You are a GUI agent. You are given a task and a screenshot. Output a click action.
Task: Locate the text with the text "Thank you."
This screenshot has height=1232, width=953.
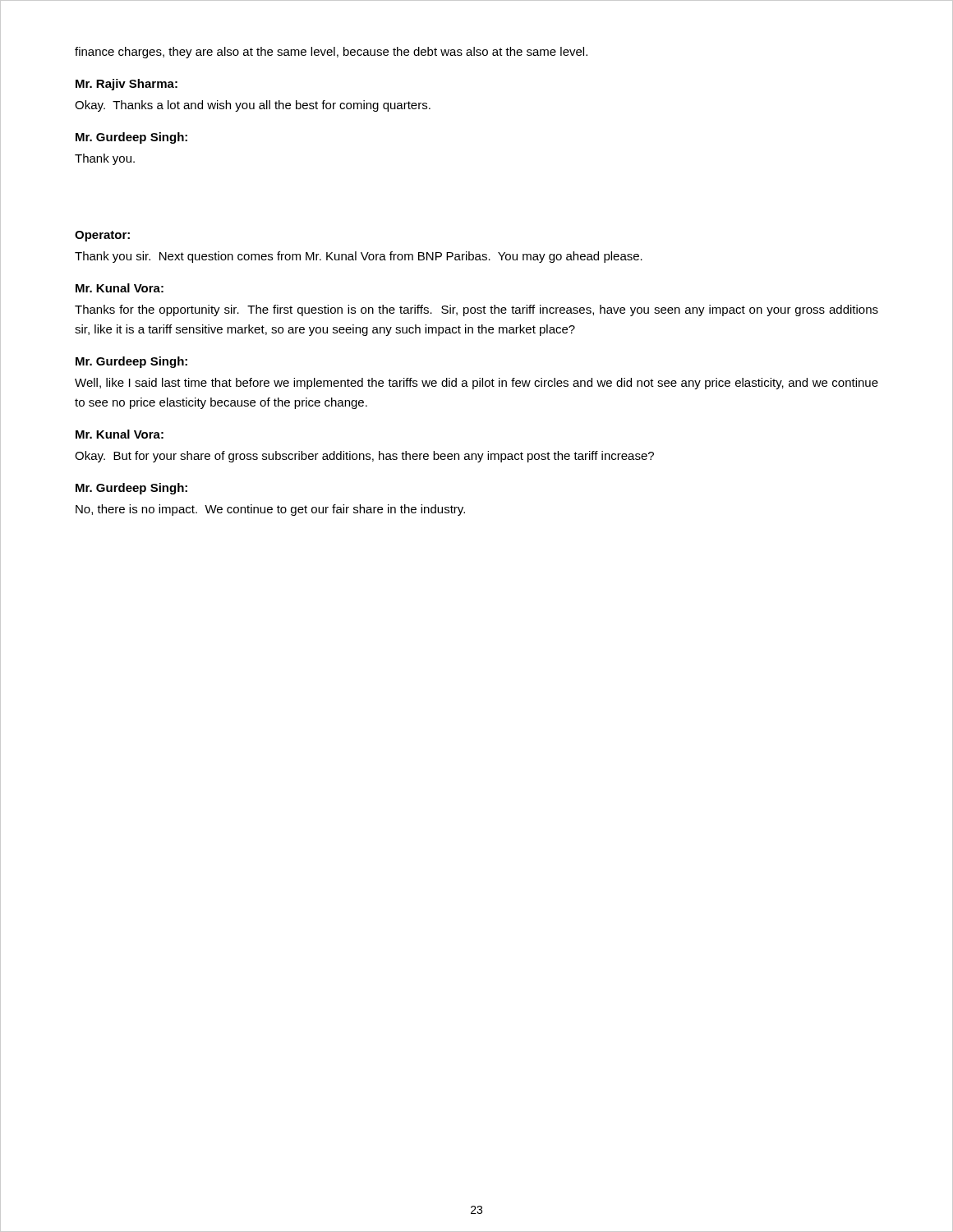click(x=105, y=158)
